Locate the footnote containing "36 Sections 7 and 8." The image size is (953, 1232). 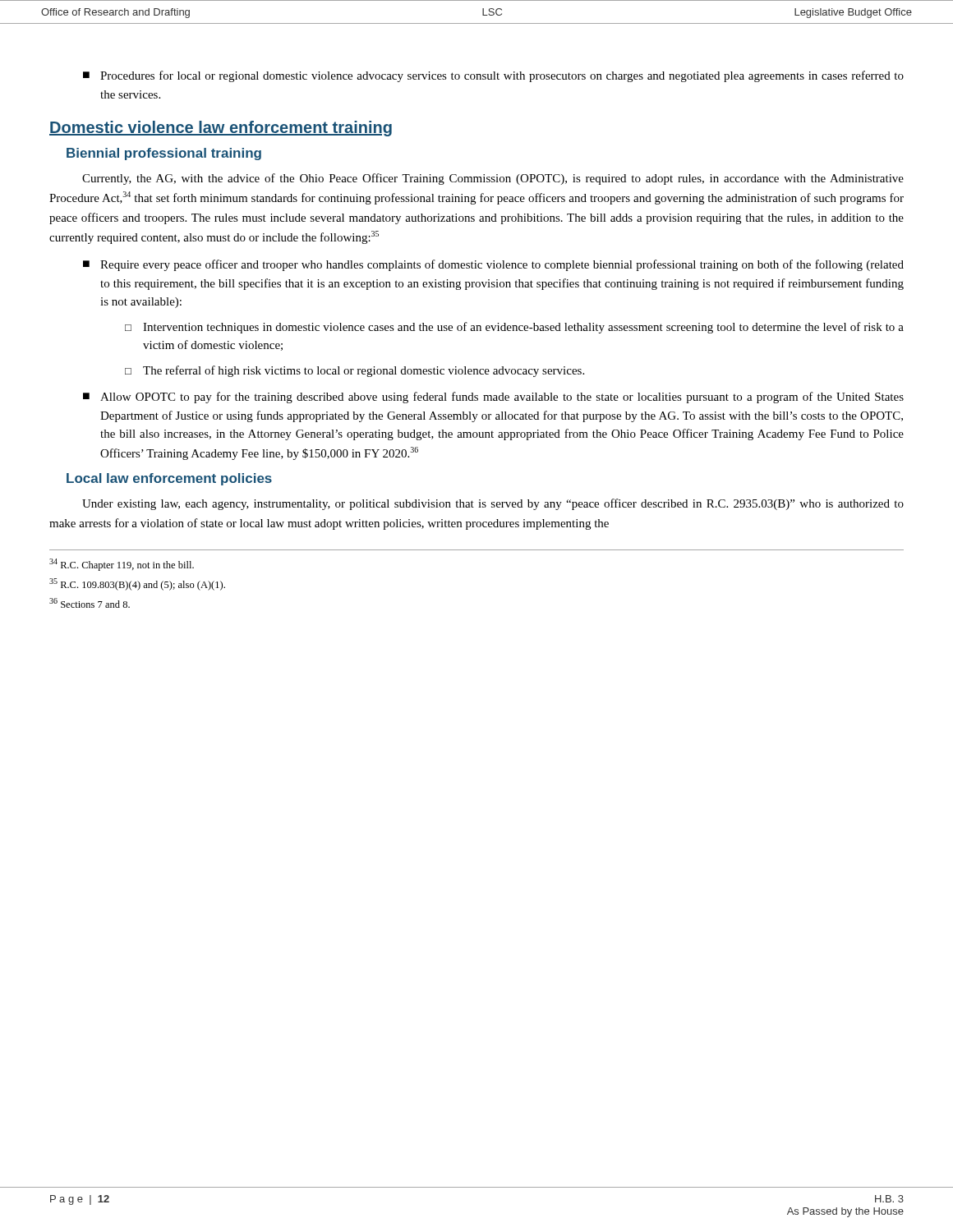pos(90,603)
